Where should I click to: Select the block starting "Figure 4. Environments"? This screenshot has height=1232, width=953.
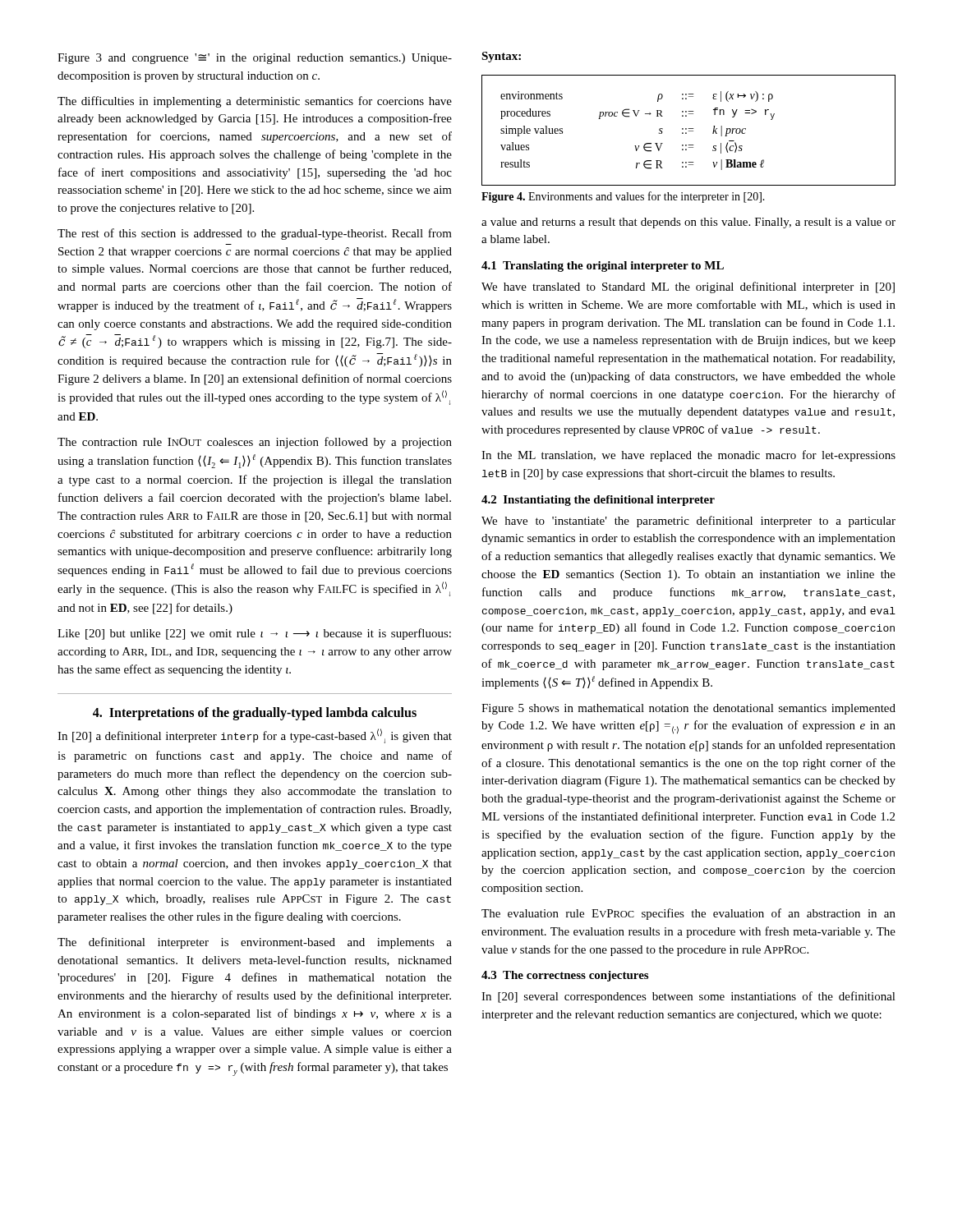pyautogui.click(x=623, y=196)
